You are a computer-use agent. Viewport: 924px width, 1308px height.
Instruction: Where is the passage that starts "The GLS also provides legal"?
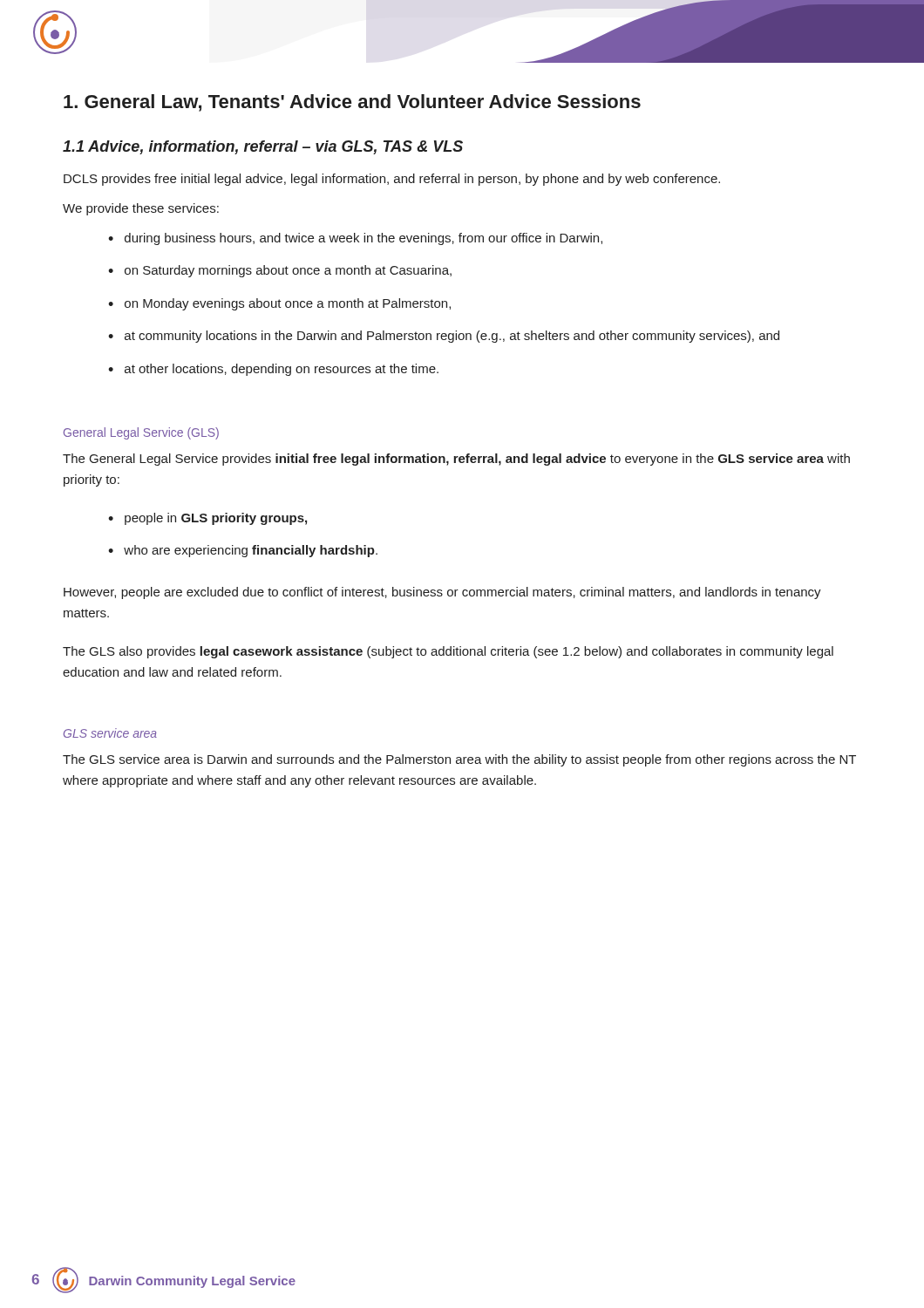click(x=448, y=661)
